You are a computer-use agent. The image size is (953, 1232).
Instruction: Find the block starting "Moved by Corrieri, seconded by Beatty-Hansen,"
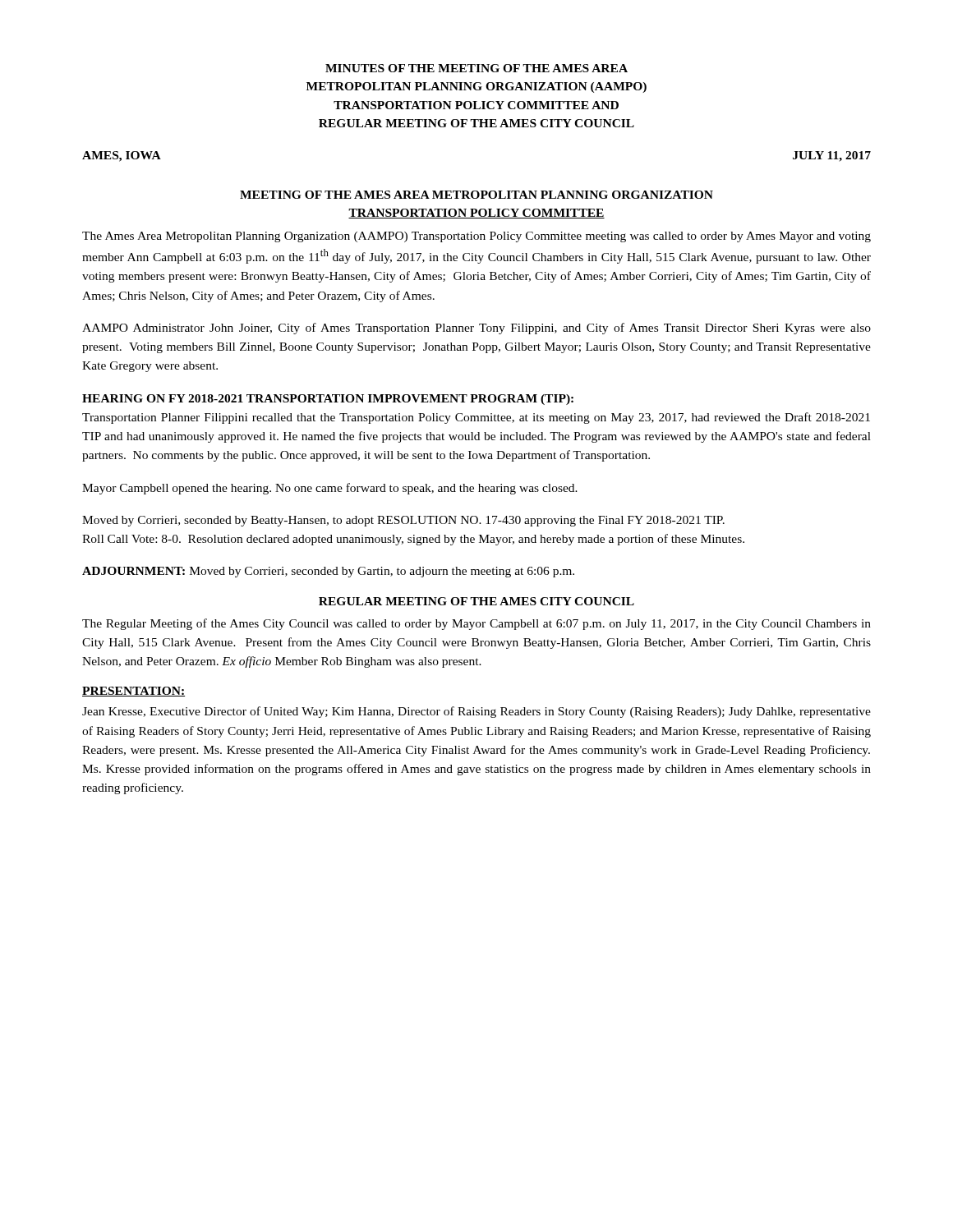click(414, 529)
